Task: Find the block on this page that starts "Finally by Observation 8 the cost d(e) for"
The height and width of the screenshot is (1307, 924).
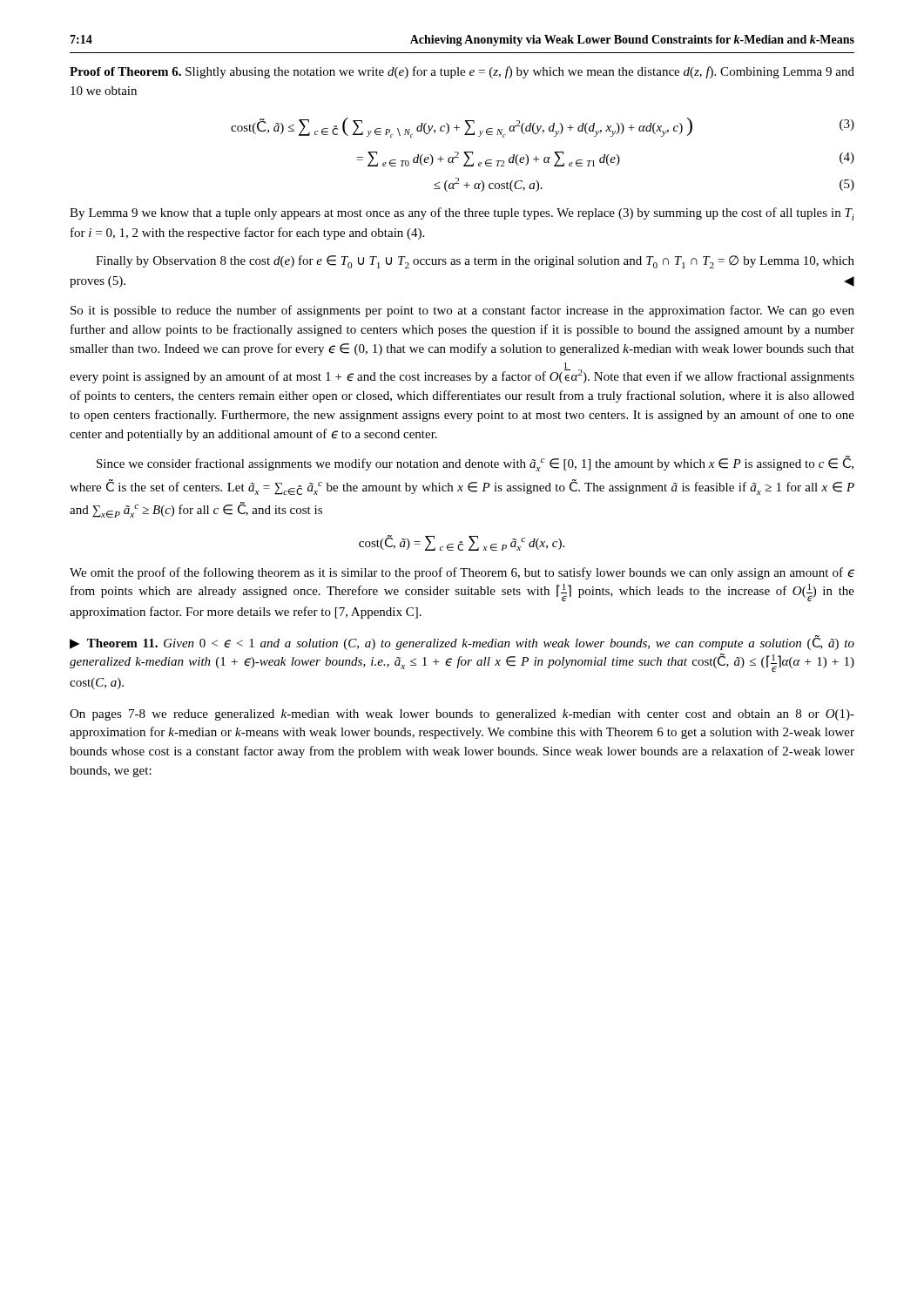Action: click(462, 272)
